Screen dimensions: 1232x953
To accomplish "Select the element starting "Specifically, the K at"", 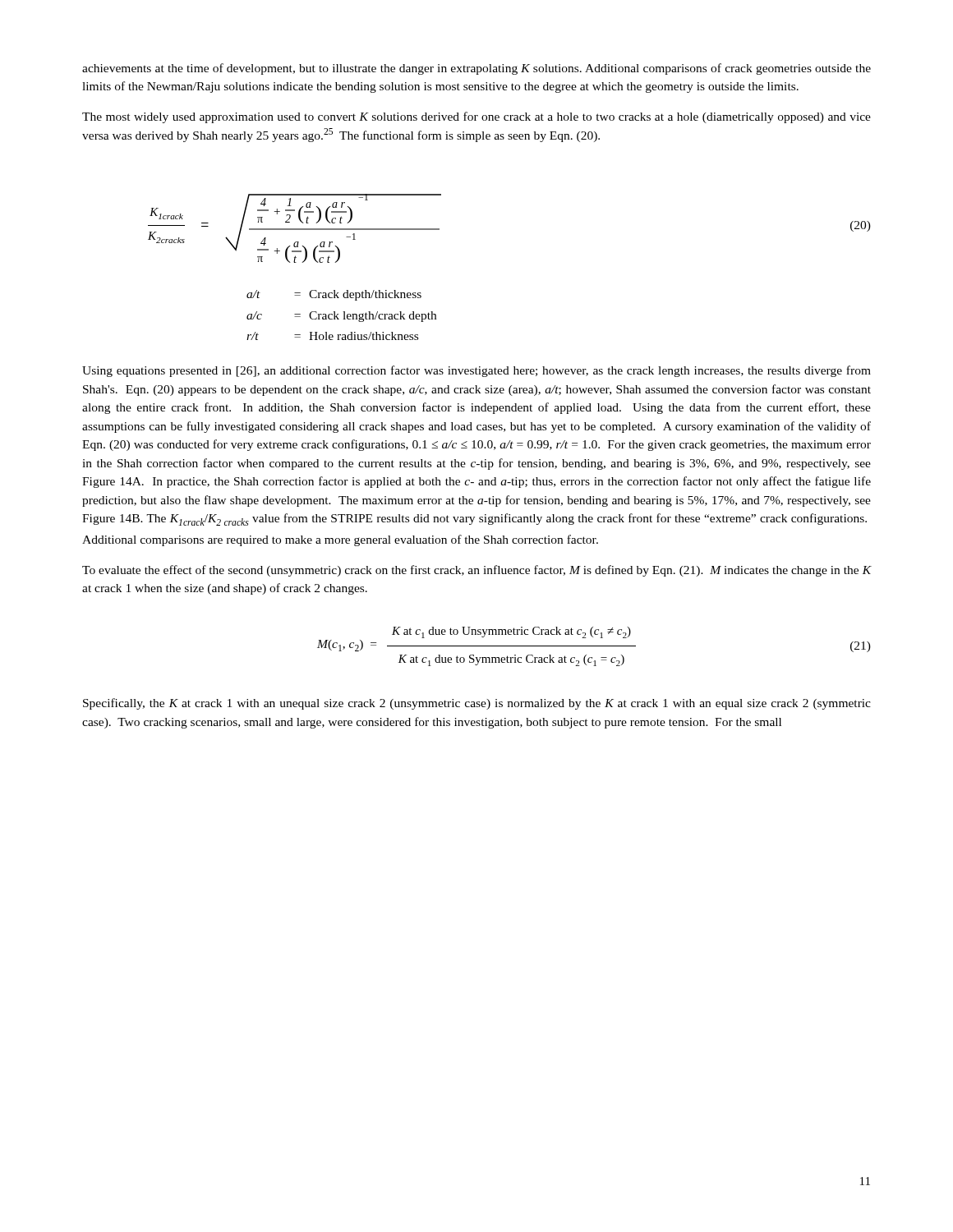I will (x=476, y=713).
